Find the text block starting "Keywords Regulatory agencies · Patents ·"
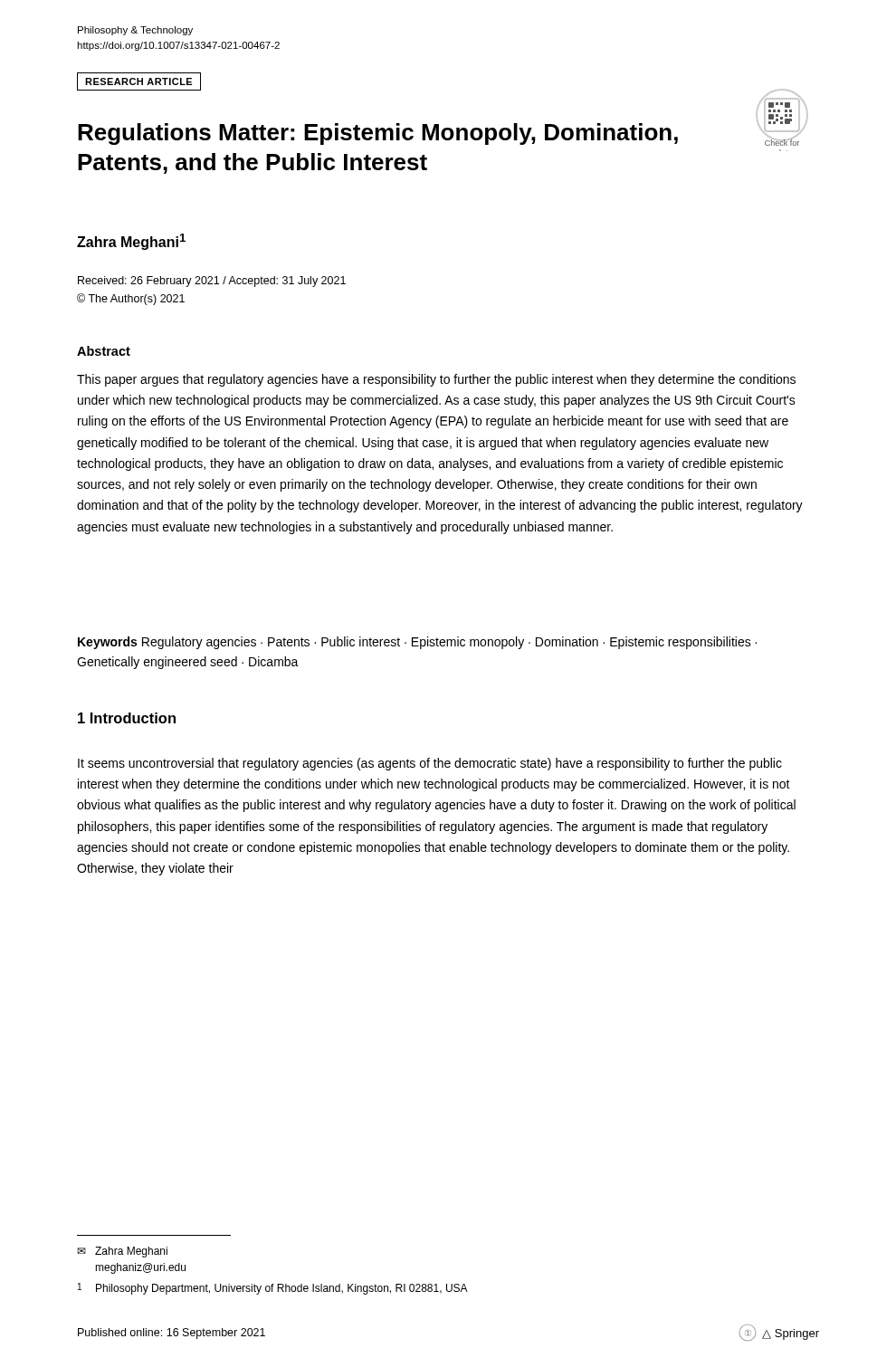The image size is (896, 1358). point(417,652)
